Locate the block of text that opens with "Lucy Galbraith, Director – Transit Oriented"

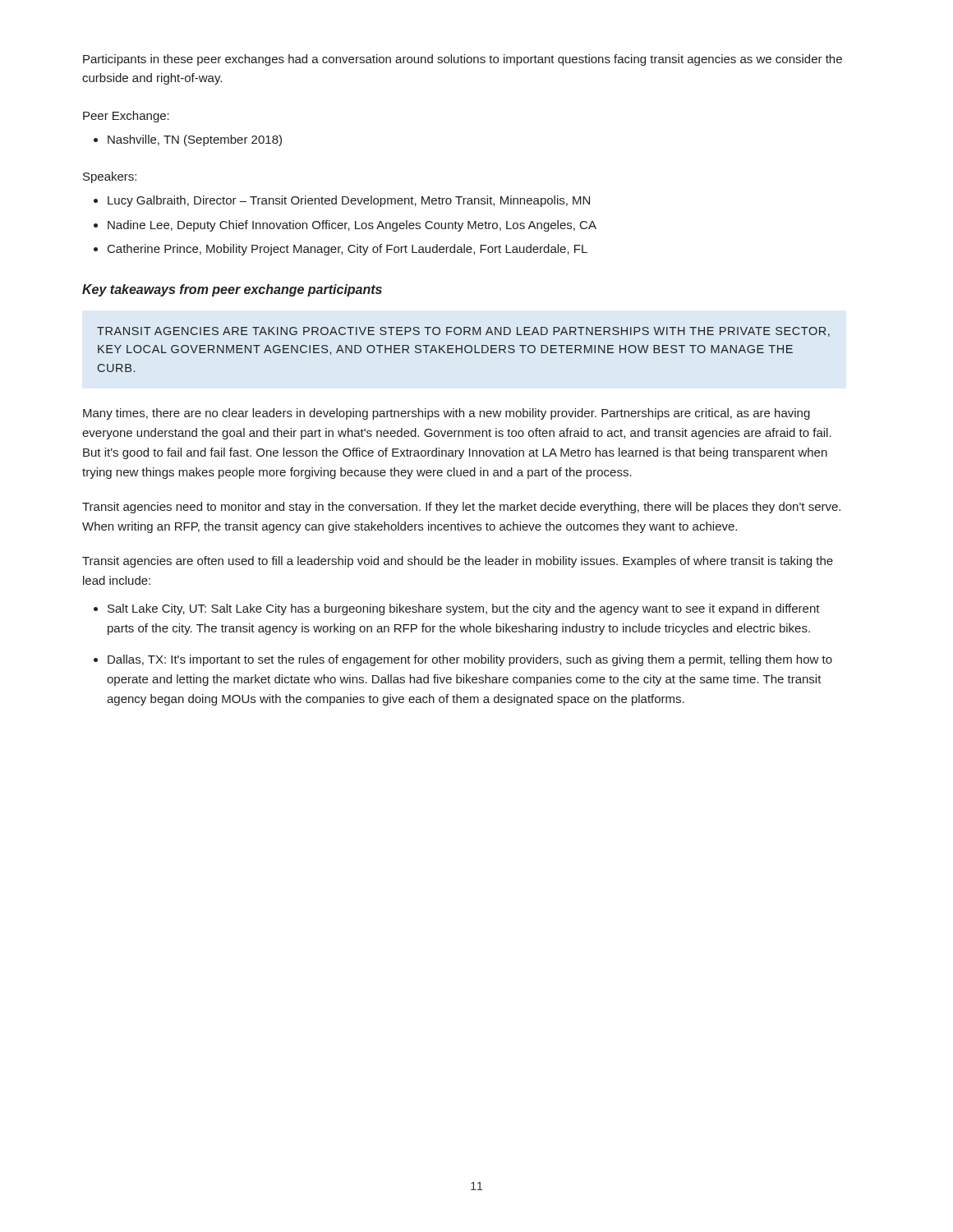349,200
